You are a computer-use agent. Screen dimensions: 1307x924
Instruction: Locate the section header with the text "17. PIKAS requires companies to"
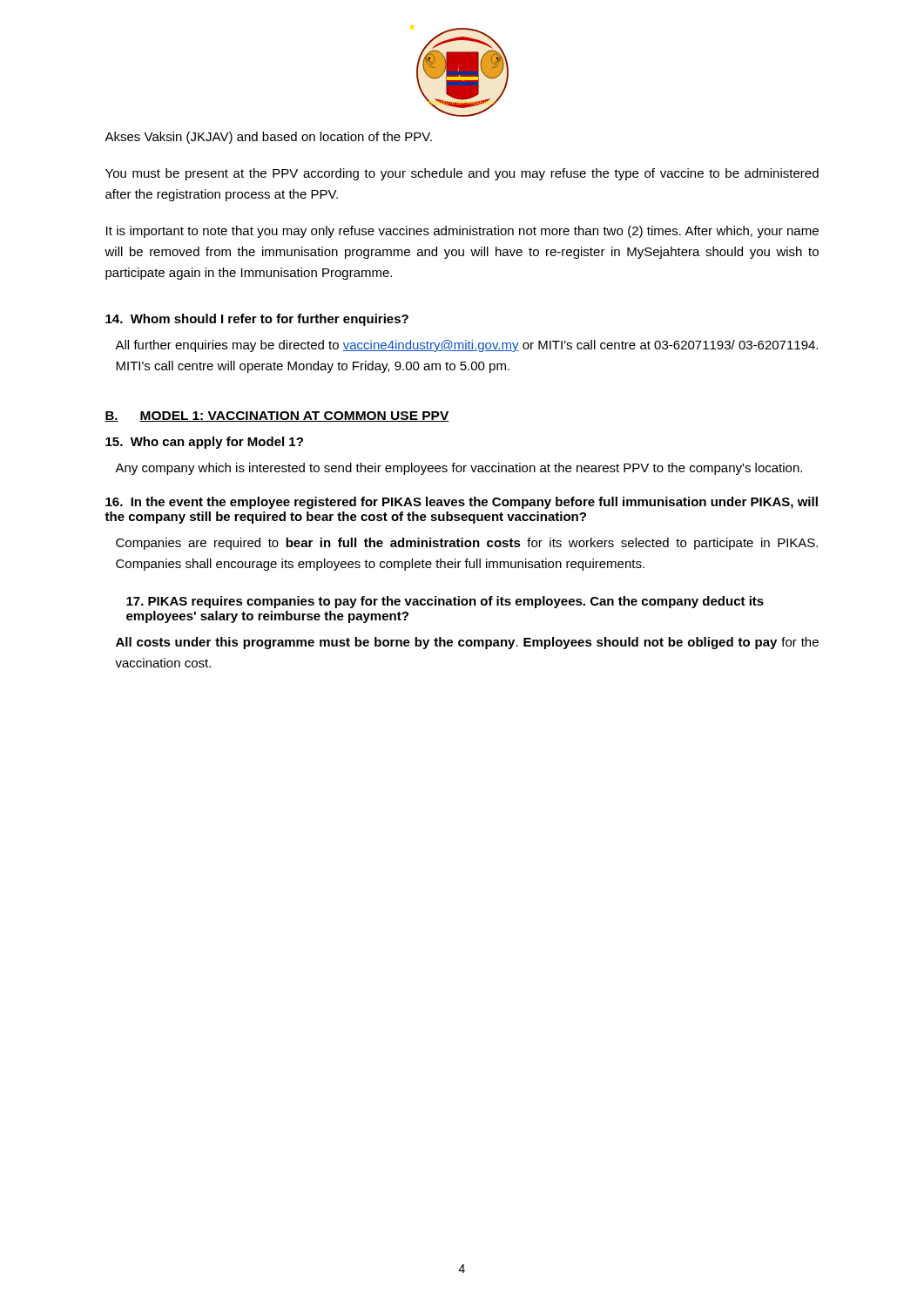click(x=445, y=608)
